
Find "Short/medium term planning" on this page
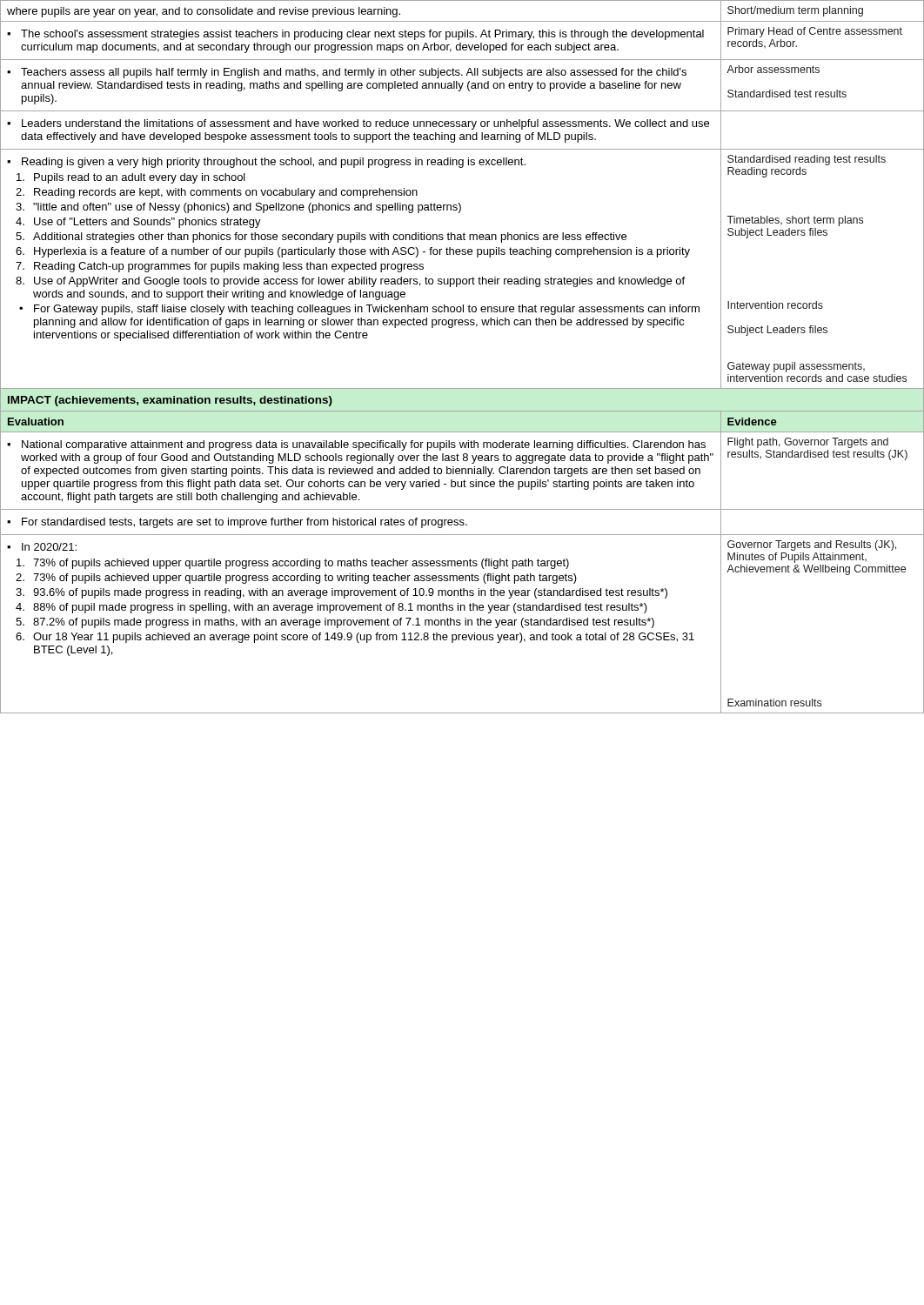tap(795, 10)
